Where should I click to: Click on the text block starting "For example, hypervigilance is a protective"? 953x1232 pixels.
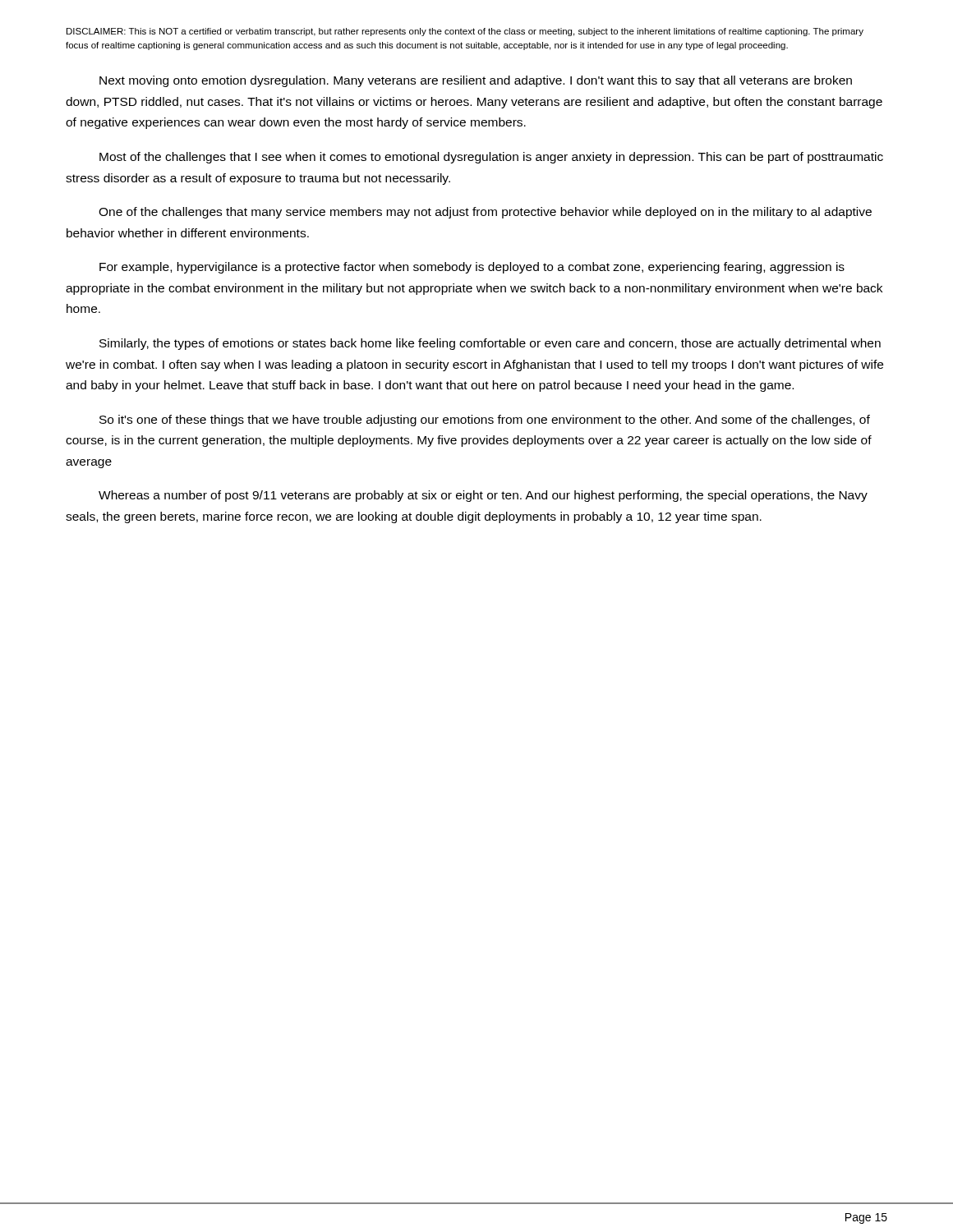(x=474, y=288)
